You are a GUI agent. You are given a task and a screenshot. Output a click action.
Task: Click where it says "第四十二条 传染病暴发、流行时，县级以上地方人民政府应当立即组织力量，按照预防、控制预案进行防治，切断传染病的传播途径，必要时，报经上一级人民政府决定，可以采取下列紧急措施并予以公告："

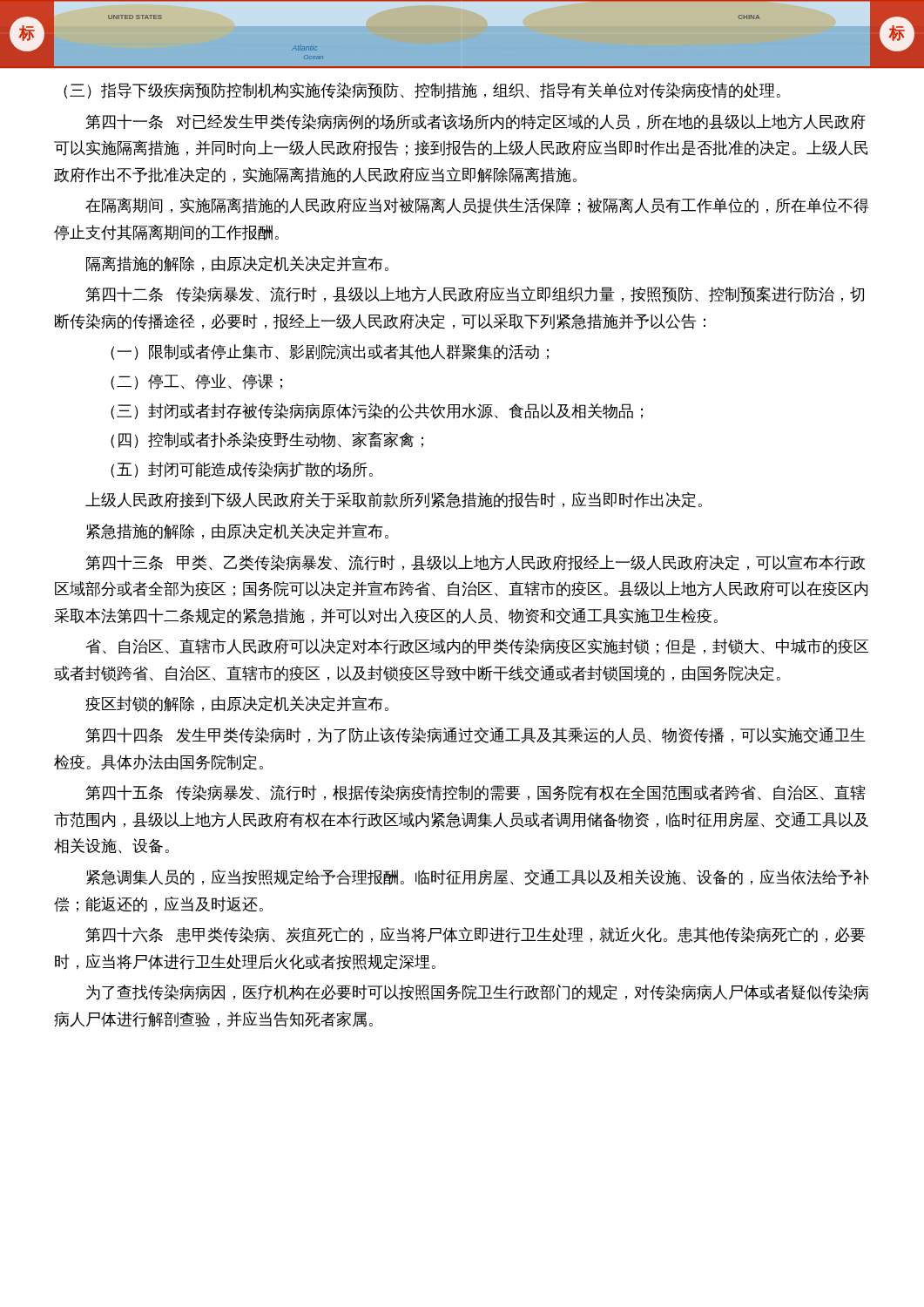(x=460, y=308)
